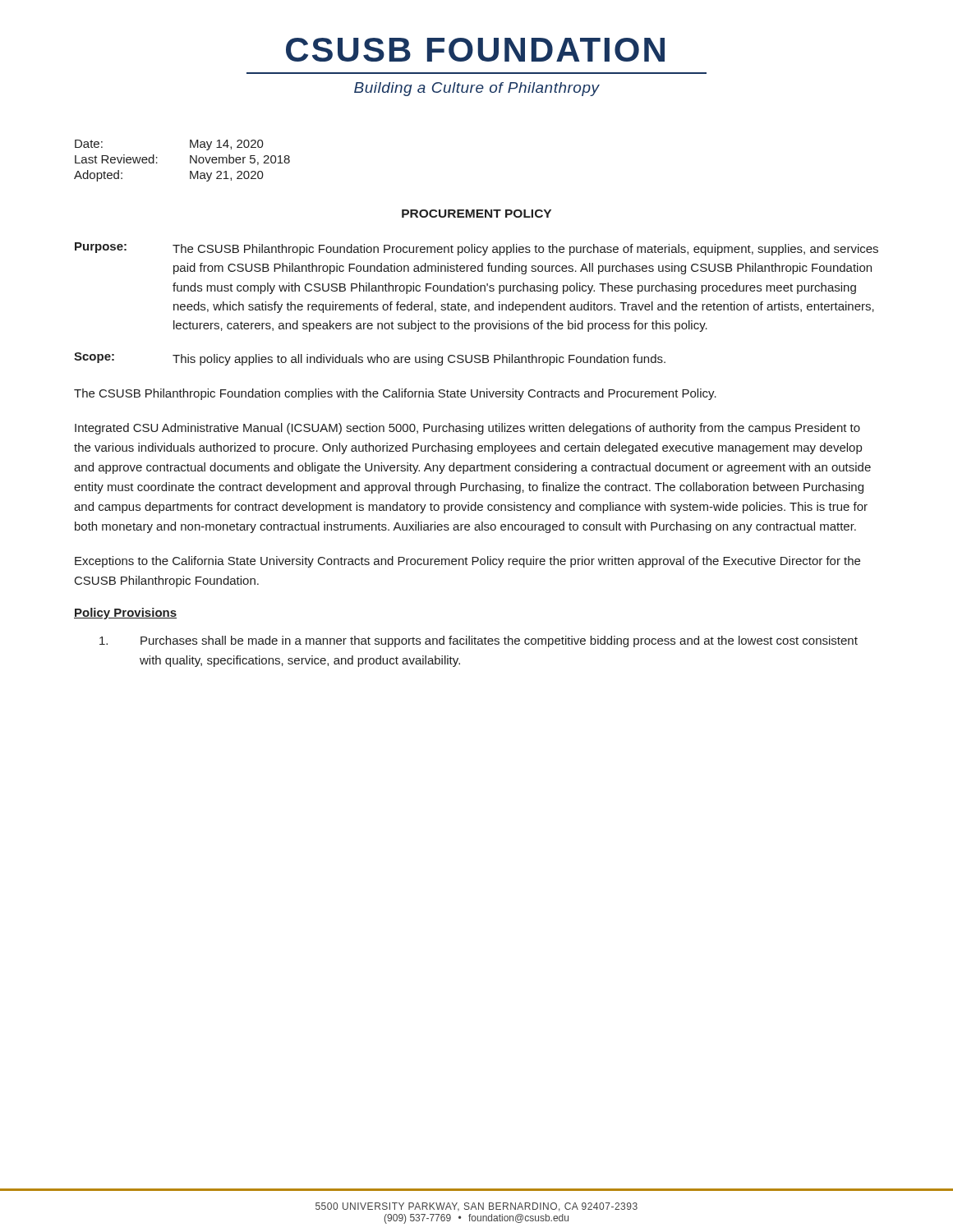Point to the text block starting "PROCUREMENT POLICY"
The height and width of the screenshot is (1232, 953).
pos(476,213)
